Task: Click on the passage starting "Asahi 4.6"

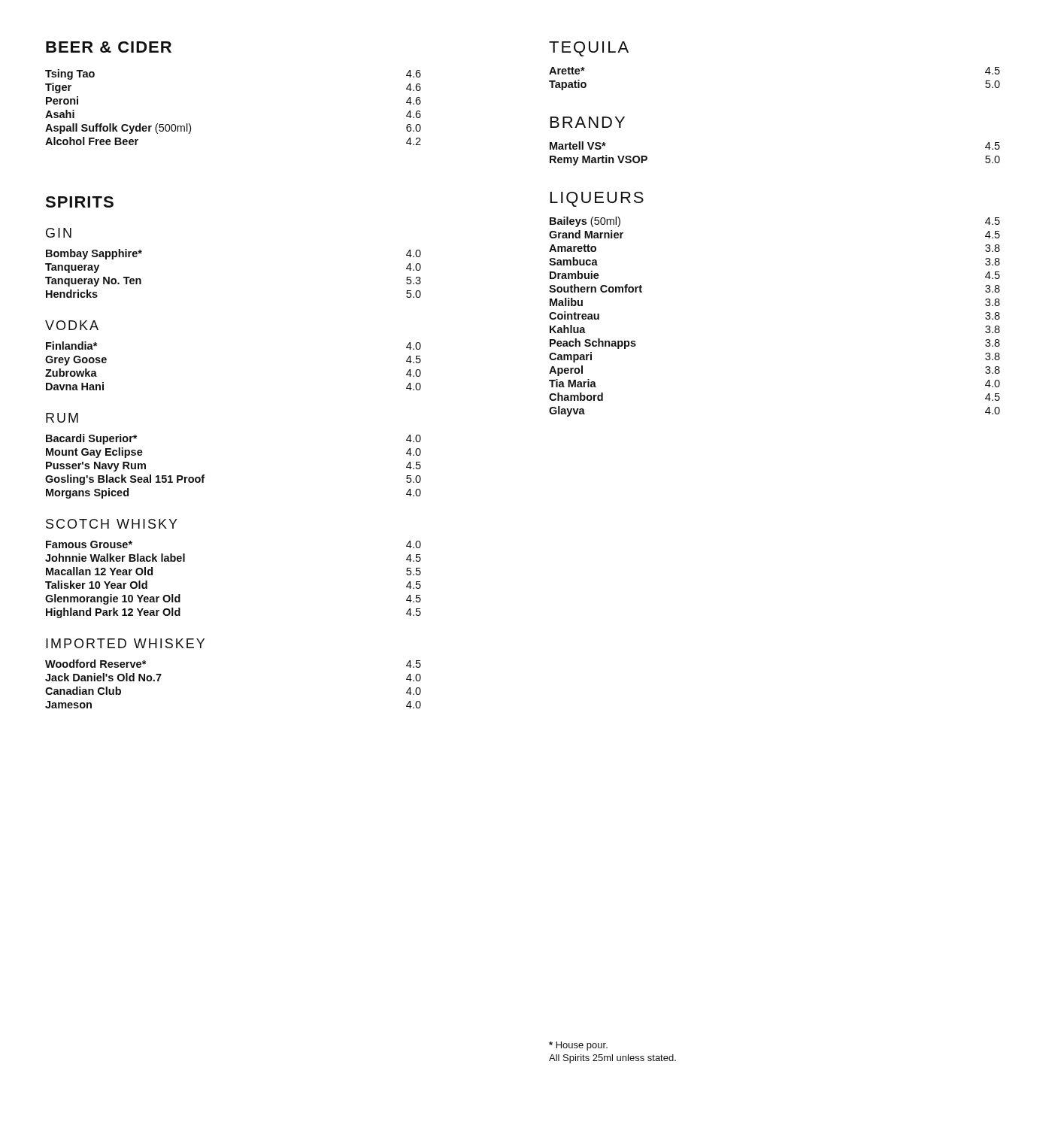Action: pos(56,113)
